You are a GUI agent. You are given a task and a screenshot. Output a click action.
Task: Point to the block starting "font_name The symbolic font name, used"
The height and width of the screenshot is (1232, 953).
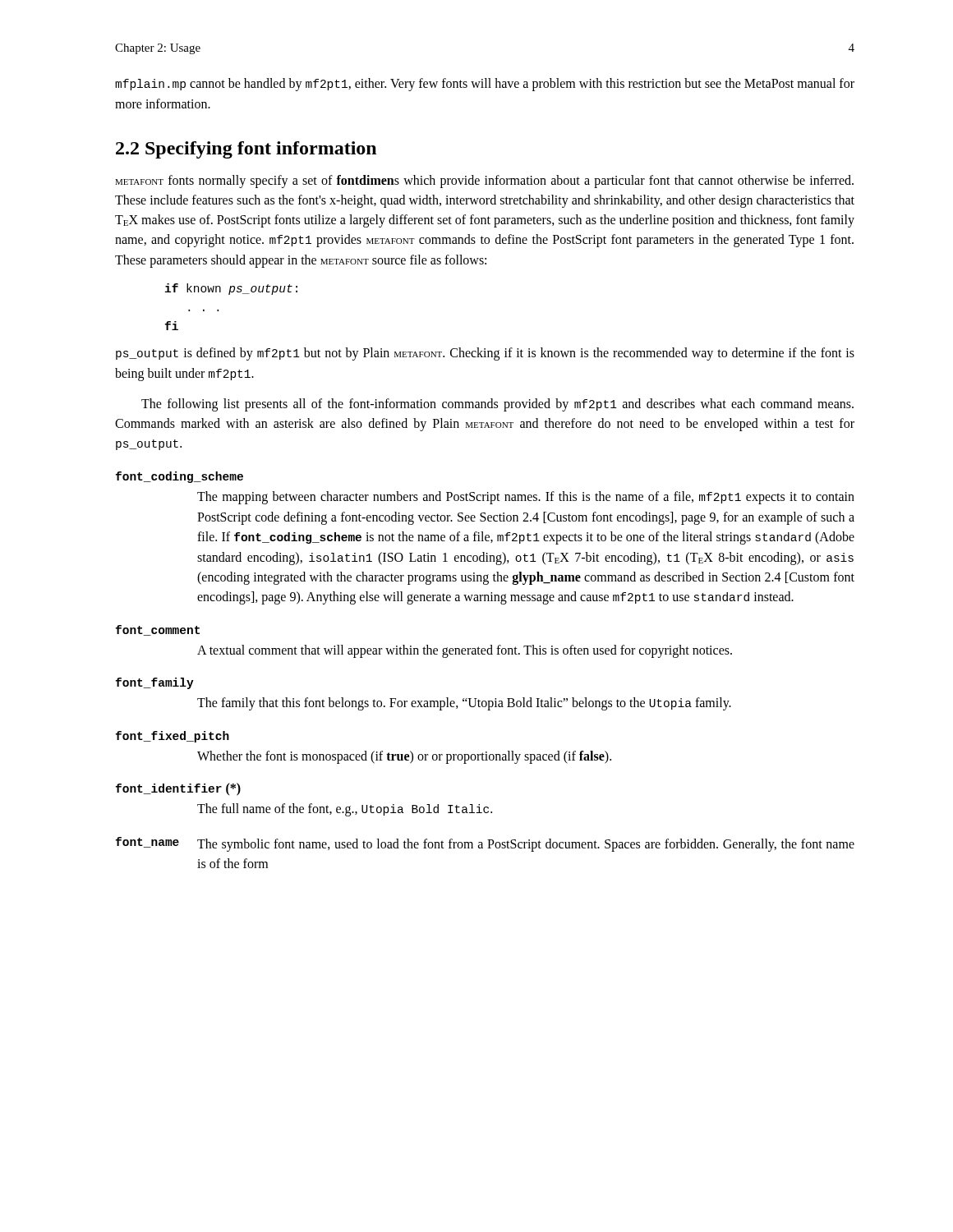485,854
